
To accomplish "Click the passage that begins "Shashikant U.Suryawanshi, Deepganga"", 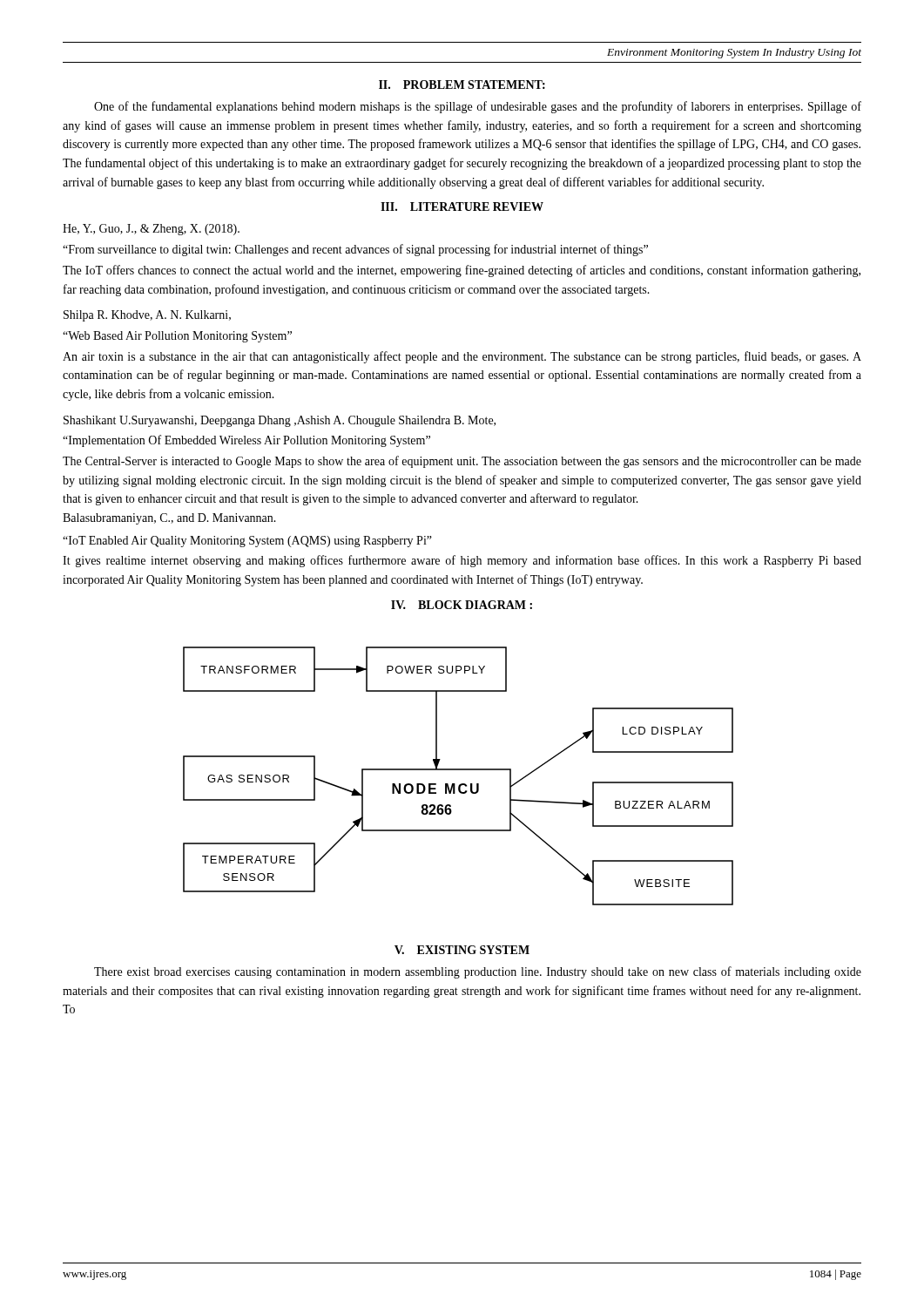I will pos(280,420).
